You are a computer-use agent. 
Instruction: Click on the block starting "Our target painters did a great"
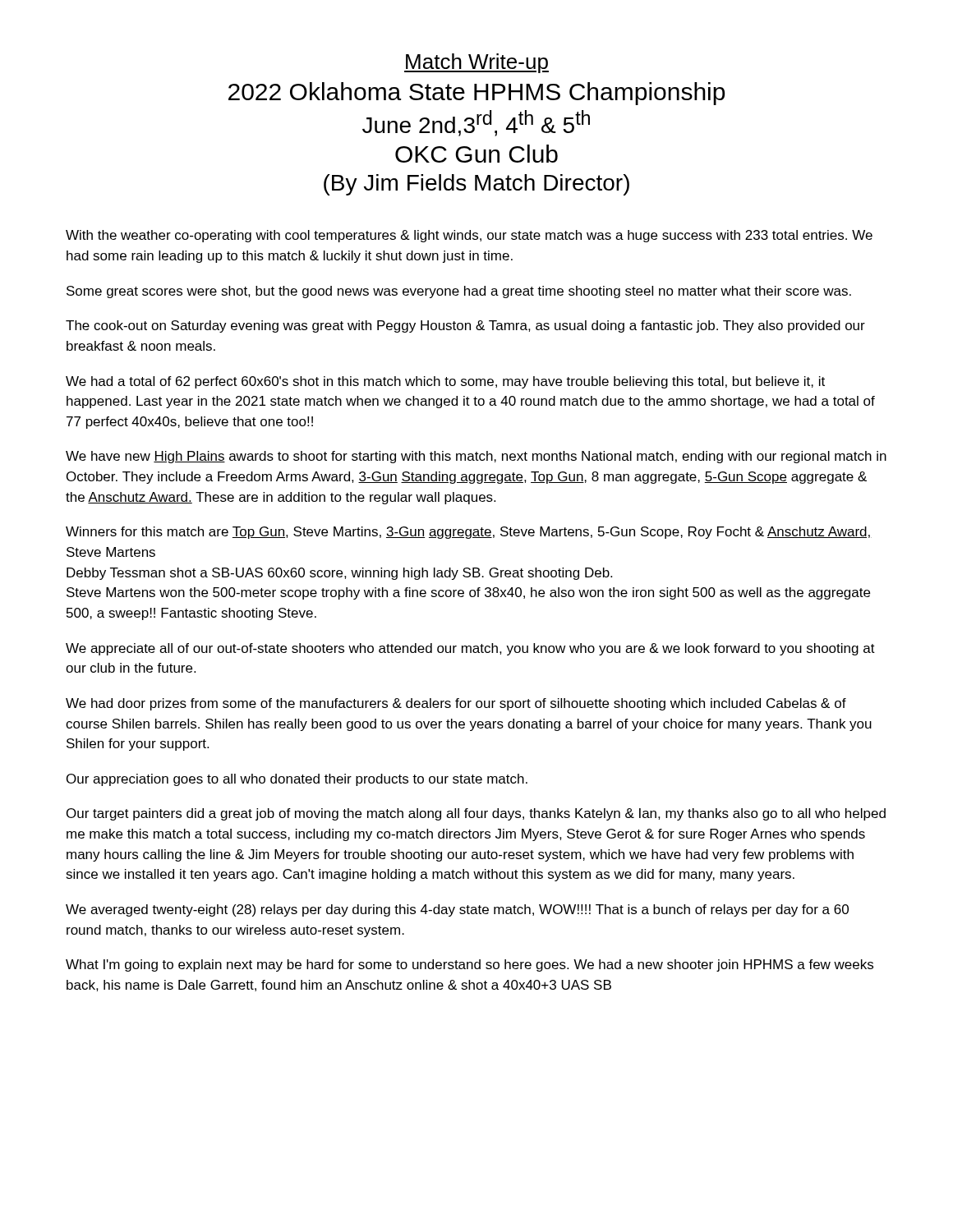pos(476,844)
